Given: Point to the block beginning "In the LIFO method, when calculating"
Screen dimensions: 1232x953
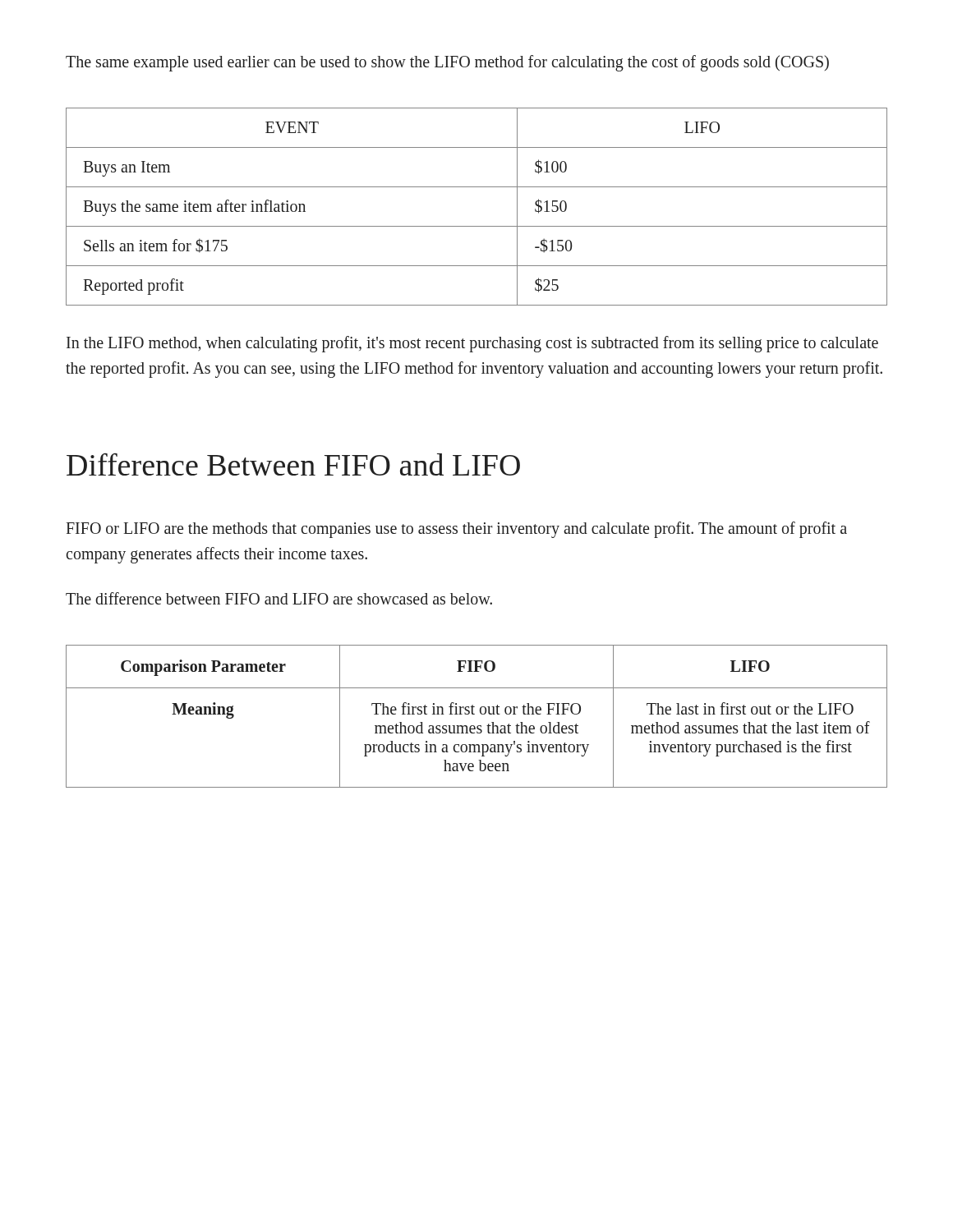Looking at the screenshot, I should [x=476, y=356].
